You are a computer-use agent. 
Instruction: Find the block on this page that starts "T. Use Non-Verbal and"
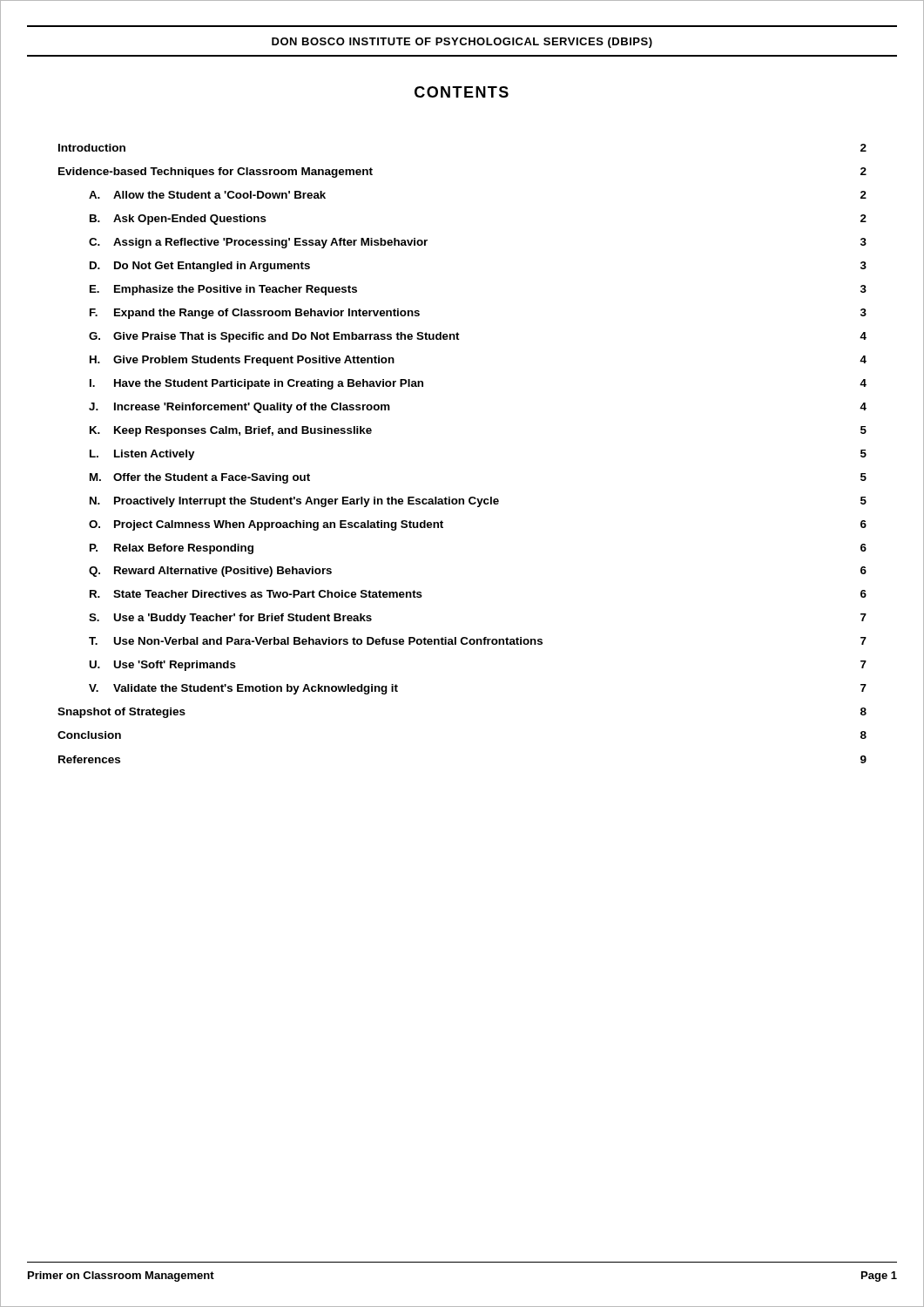pos(478,641)
